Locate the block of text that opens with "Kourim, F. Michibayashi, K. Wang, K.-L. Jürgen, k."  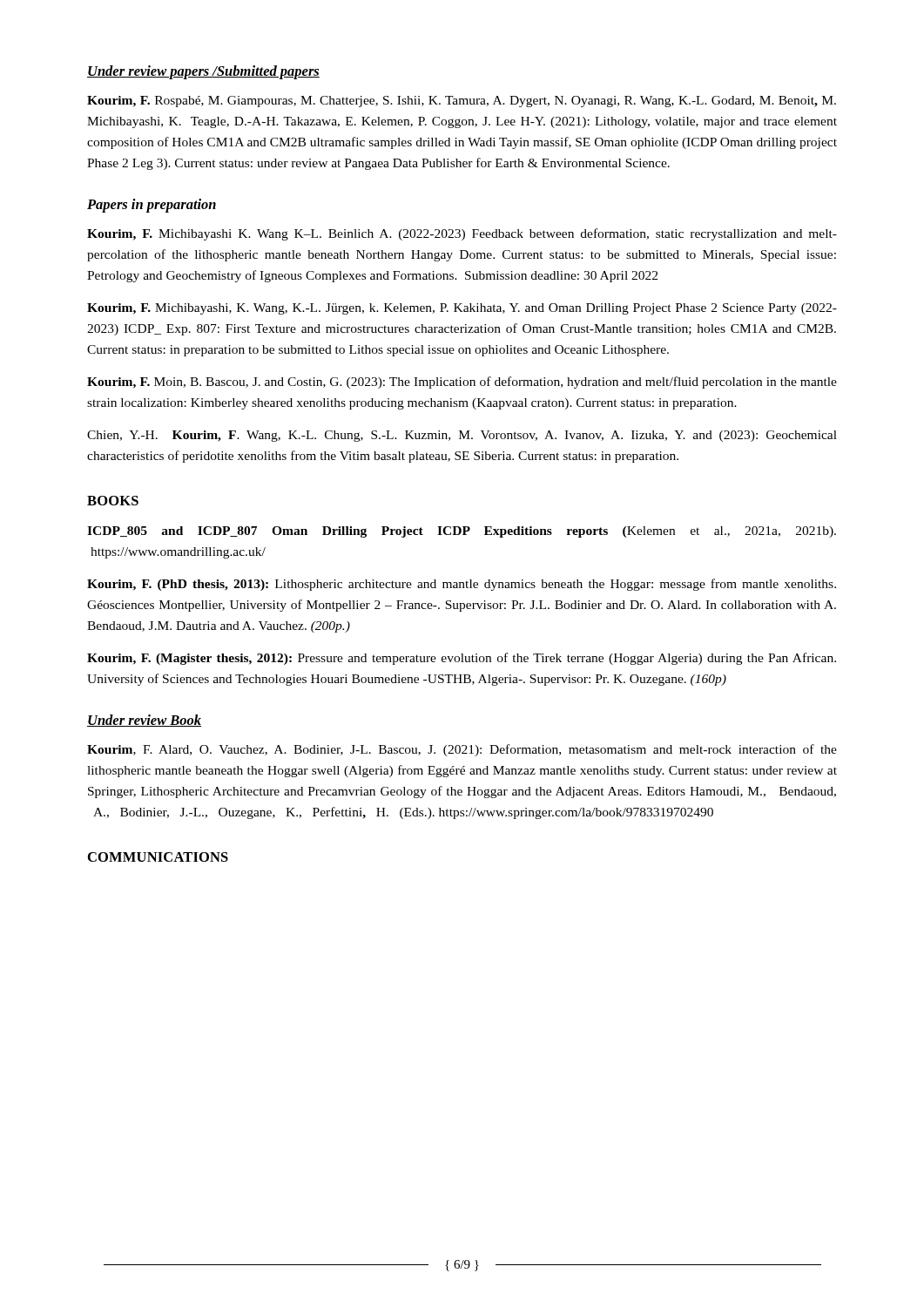tap(462, 328)
